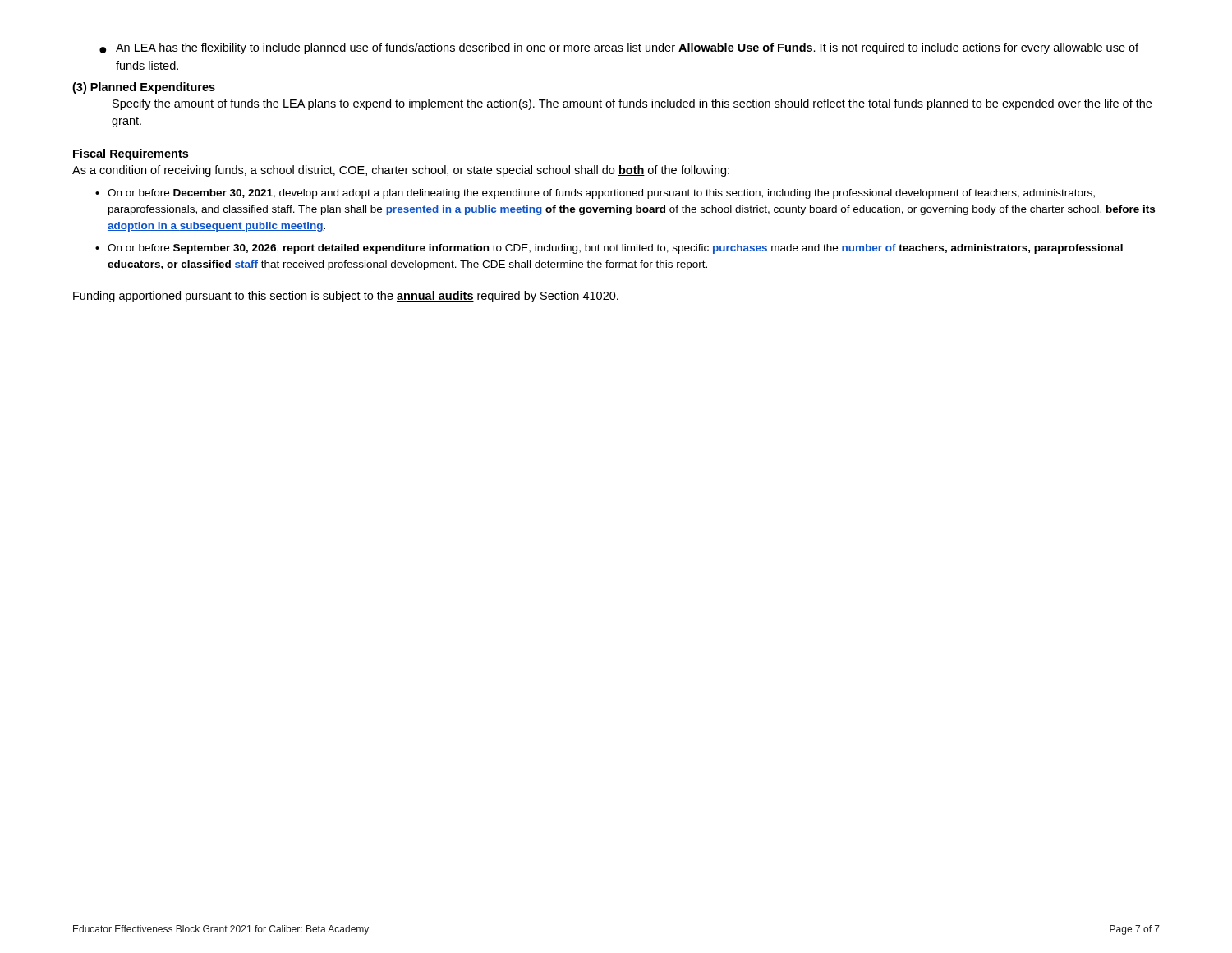Locate the block of text that opens with "As a condition of receiving"
1232x953 pixels.
pos(401,170)
